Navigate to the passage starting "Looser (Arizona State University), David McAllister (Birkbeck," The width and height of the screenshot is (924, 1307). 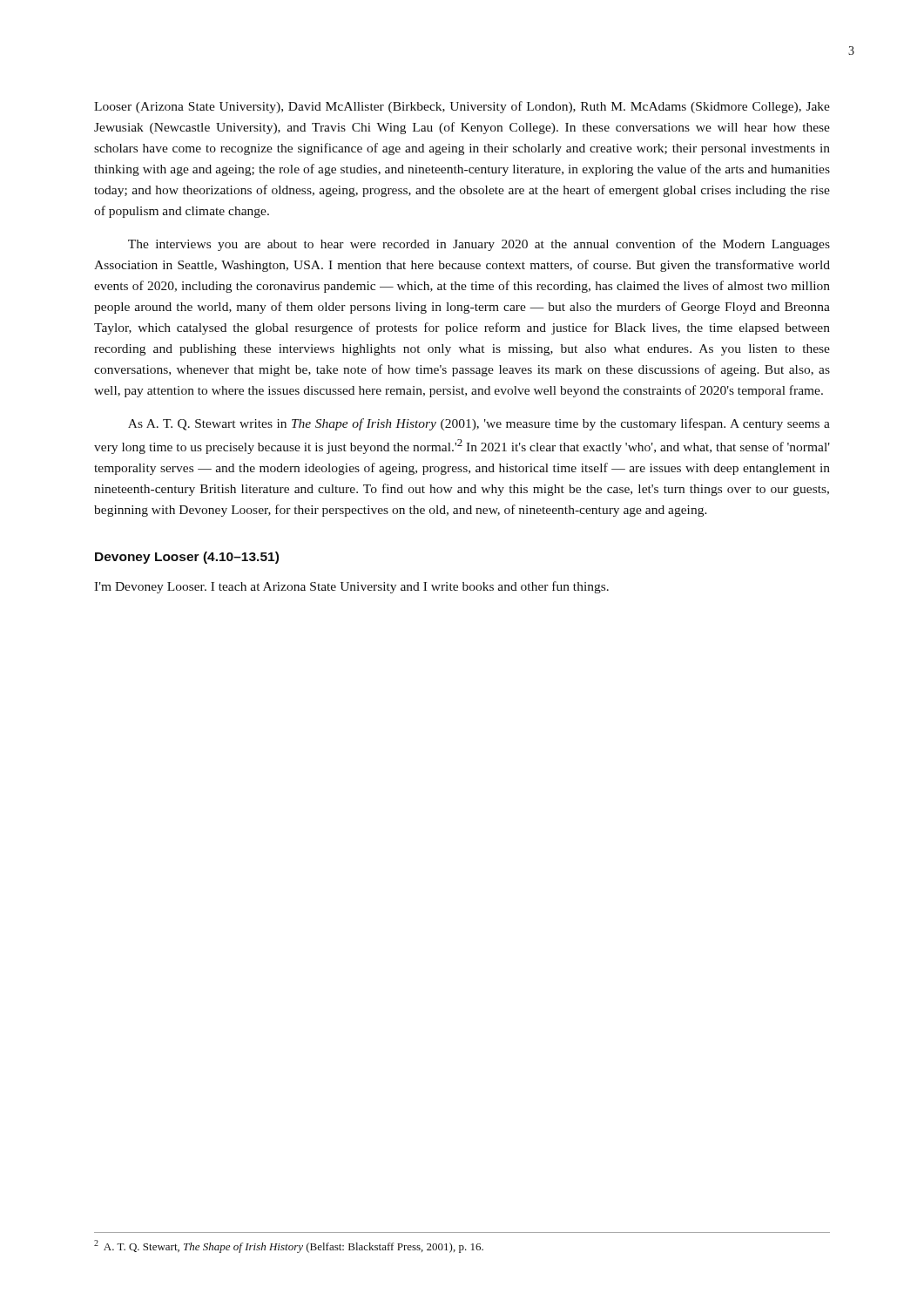462,159
